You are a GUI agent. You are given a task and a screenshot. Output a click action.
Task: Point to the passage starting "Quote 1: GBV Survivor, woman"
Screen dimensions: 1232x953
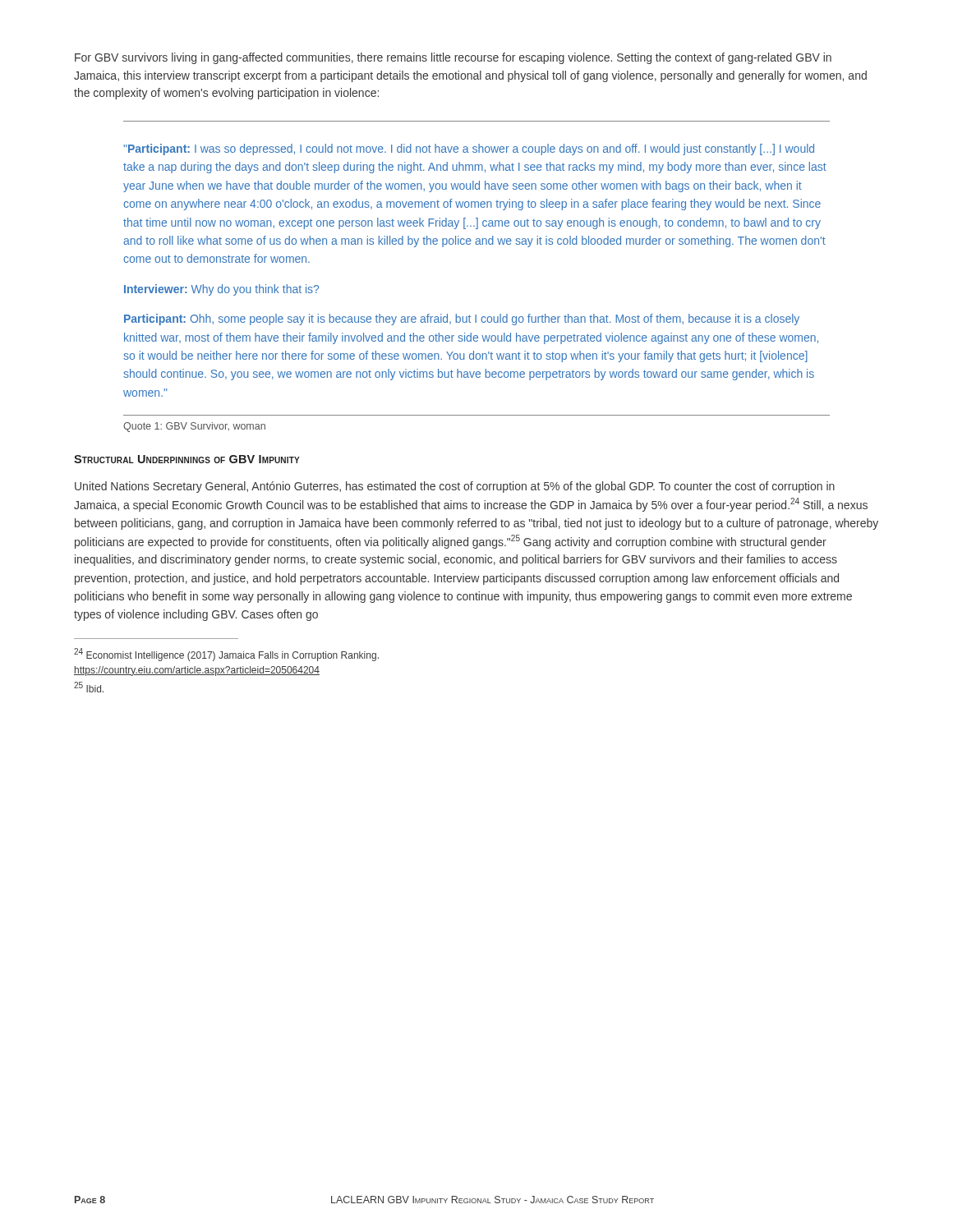195,426
